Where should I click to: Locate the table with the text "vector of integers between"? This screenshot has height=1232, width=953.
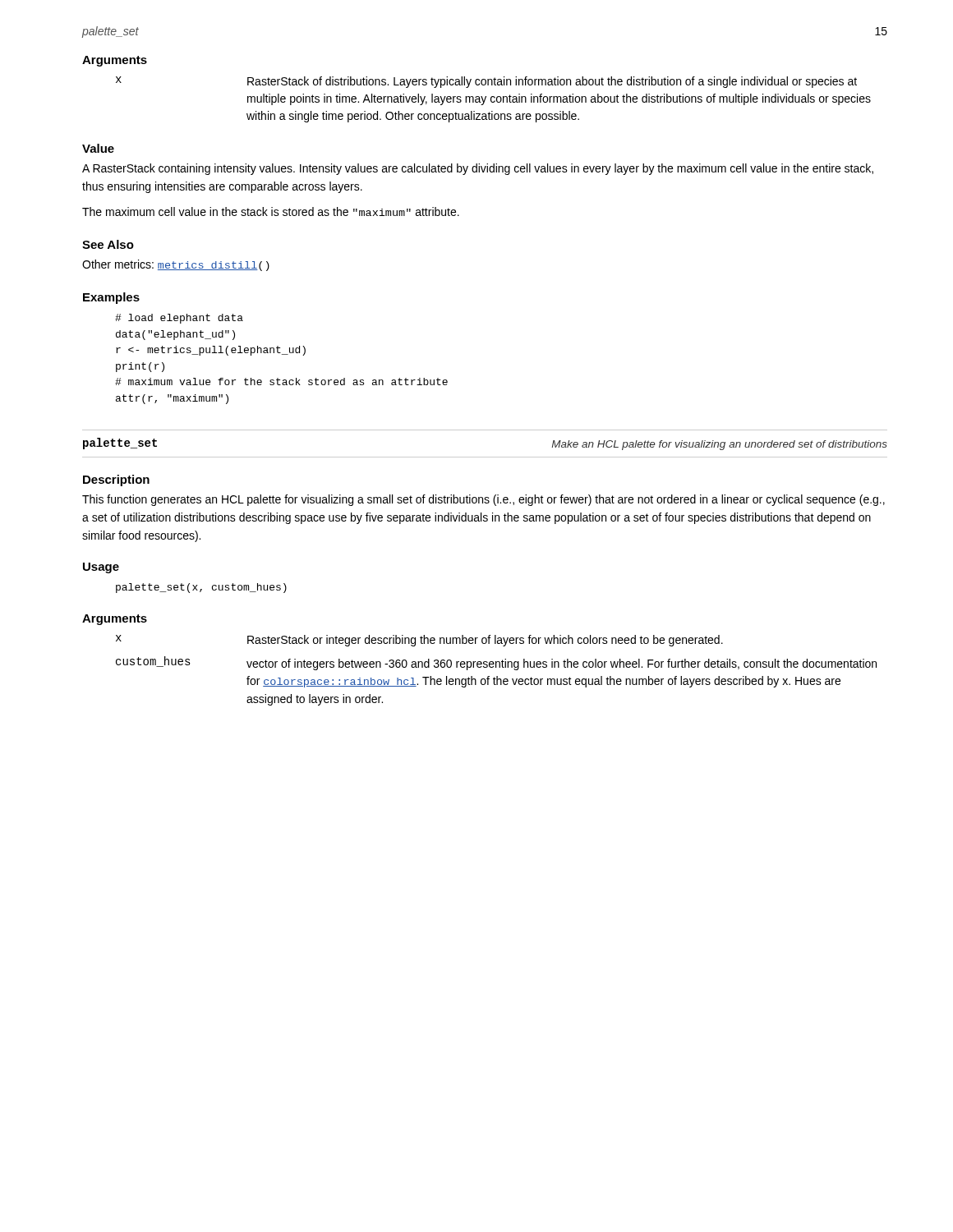tap(485, 670)
